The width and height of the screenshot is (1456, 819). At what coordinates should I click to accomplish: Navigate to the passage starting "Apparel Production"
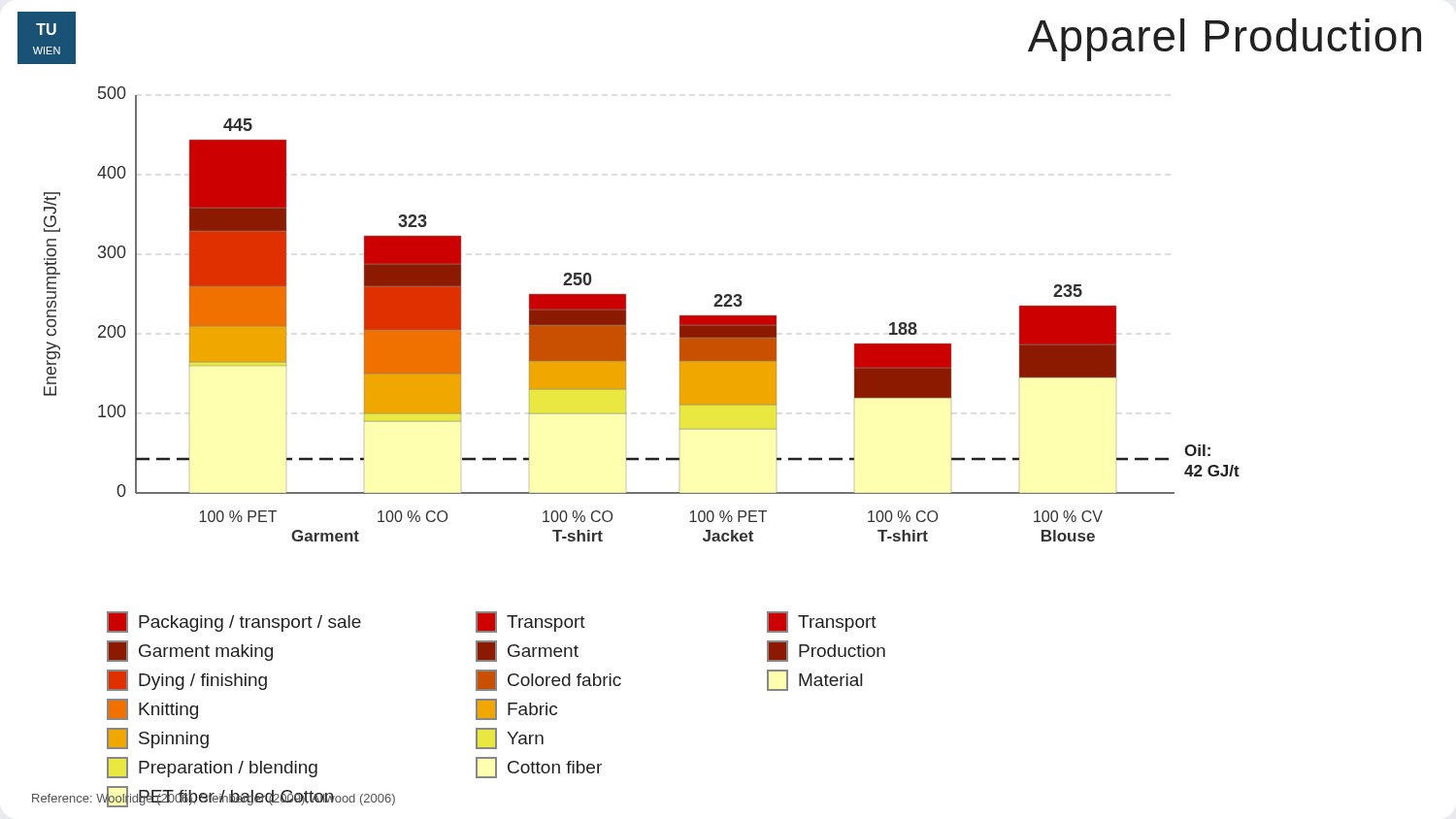[1226, 36]
